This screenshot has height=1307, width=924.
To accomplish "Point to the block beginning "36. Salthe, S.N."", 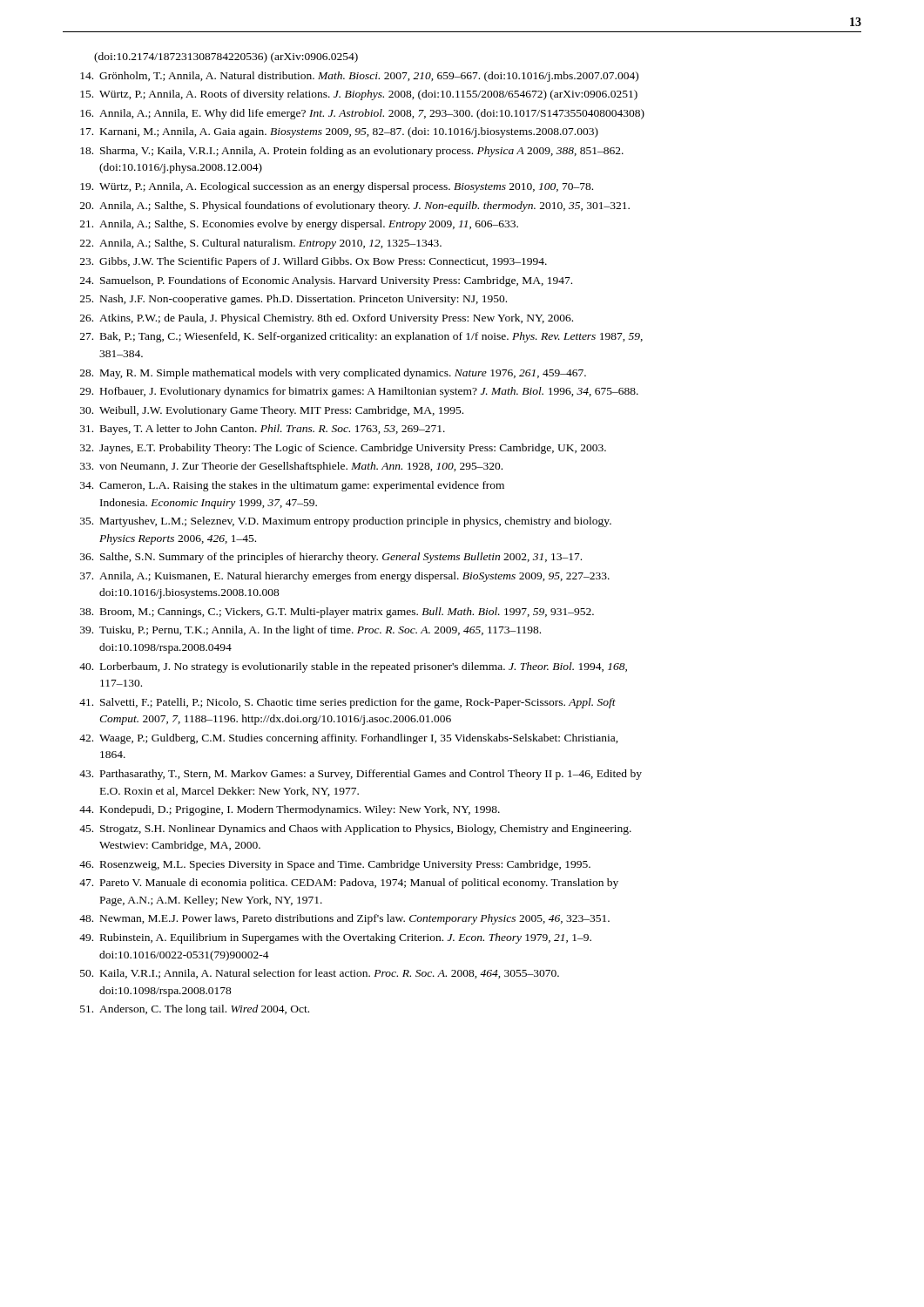I will coord(462,557).
